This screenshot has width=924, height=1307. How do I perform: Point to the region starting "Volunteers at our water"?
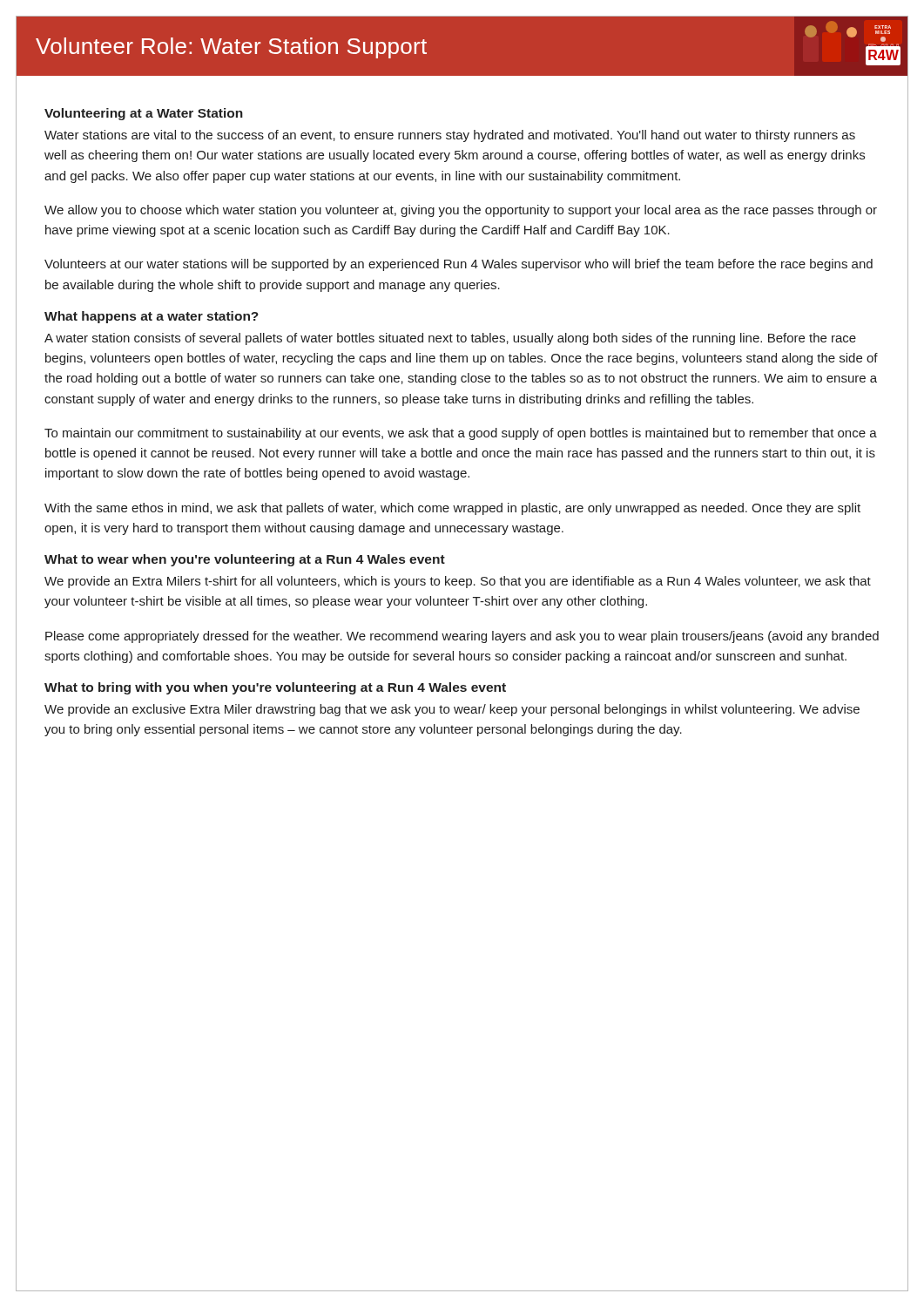pos(459,274)
